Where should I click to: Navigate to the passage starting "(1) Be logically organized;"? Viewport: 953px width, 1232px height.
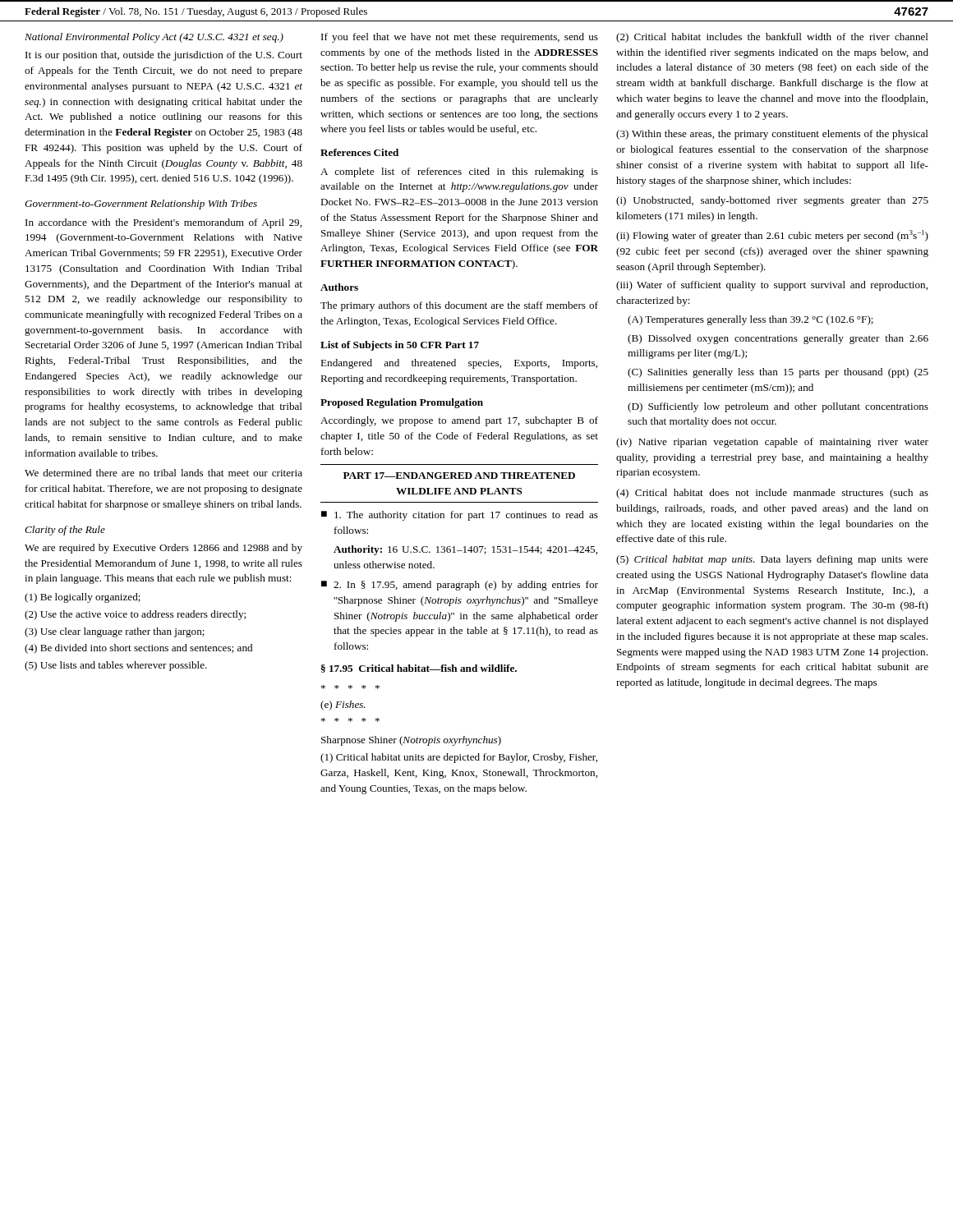(83, 598)
